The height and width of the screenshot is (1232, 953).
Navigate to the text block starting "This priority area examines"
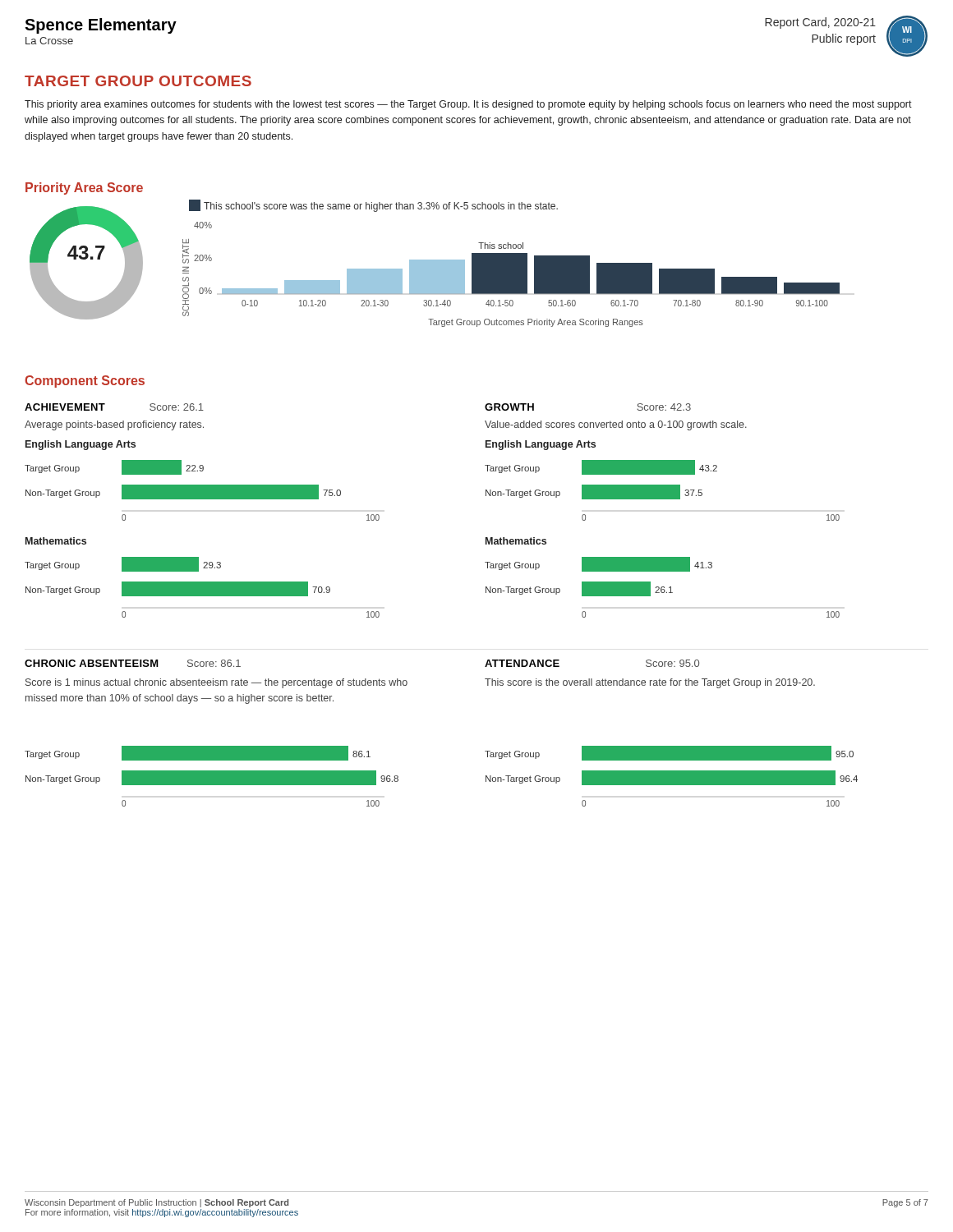coord(468,120)
